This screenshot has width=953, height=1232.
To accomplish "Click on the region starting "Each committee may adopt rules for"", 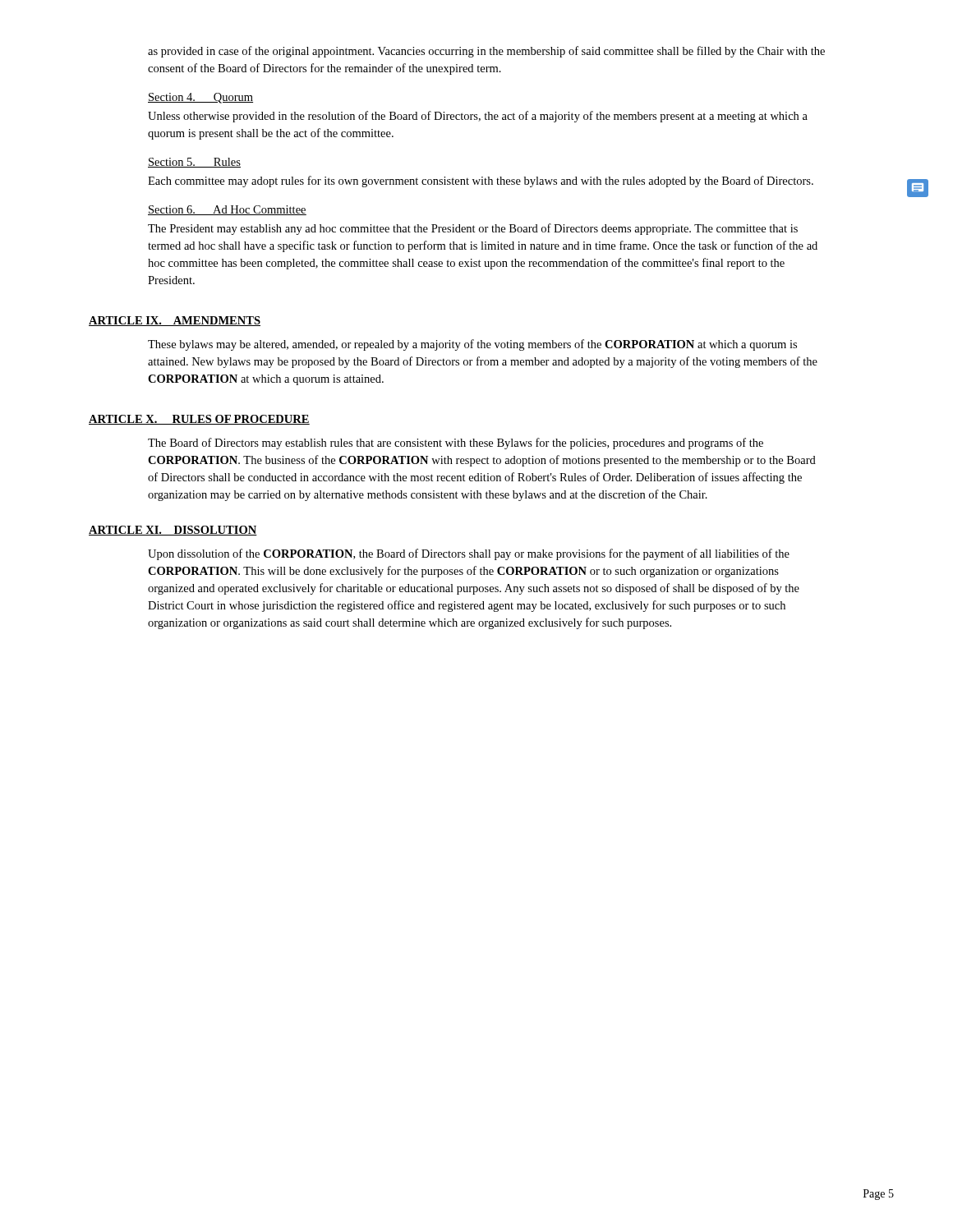I will 488,181.
